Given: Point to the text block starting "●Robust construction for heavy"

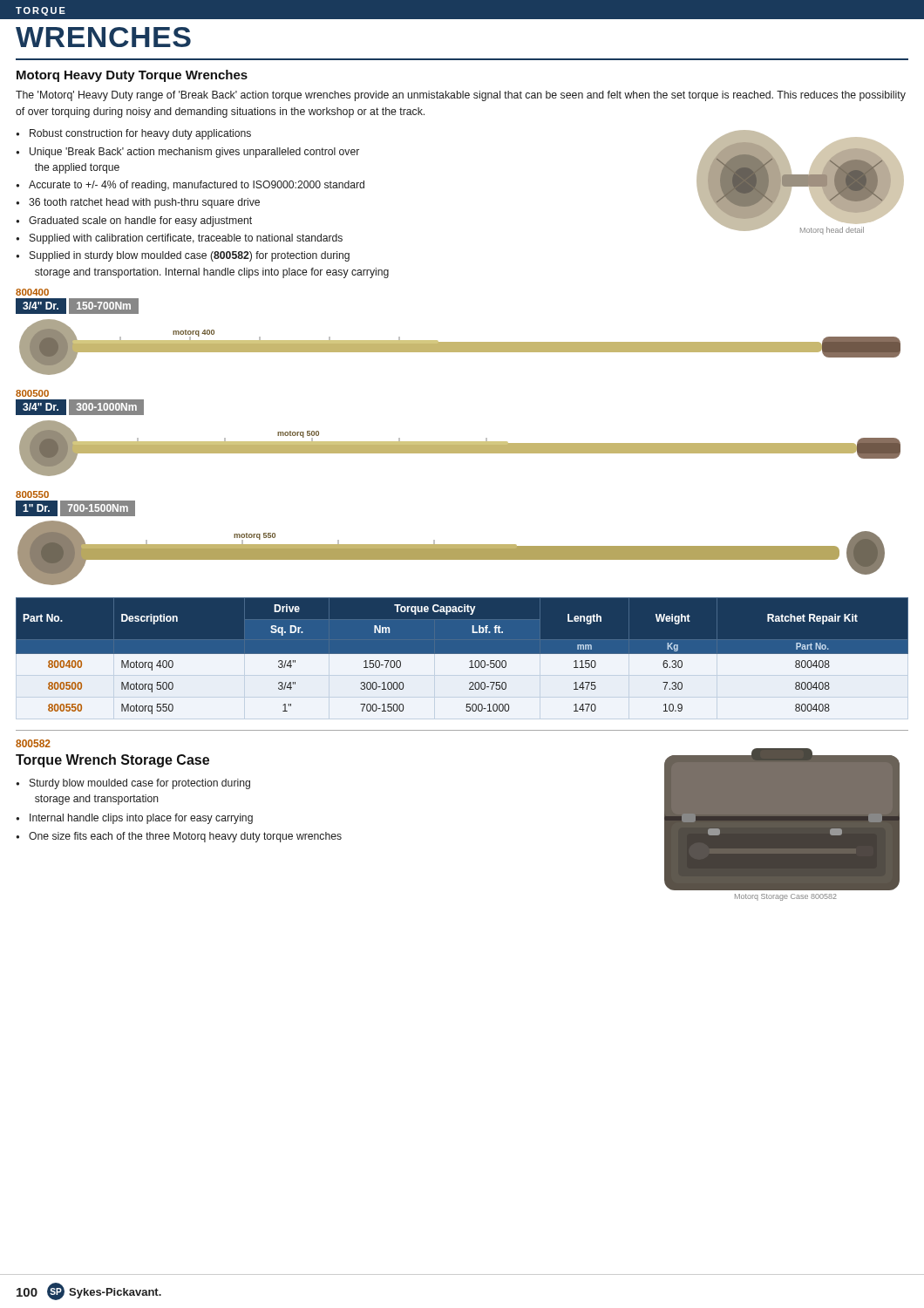Looking at the screenshot, I should click(134, 134).
